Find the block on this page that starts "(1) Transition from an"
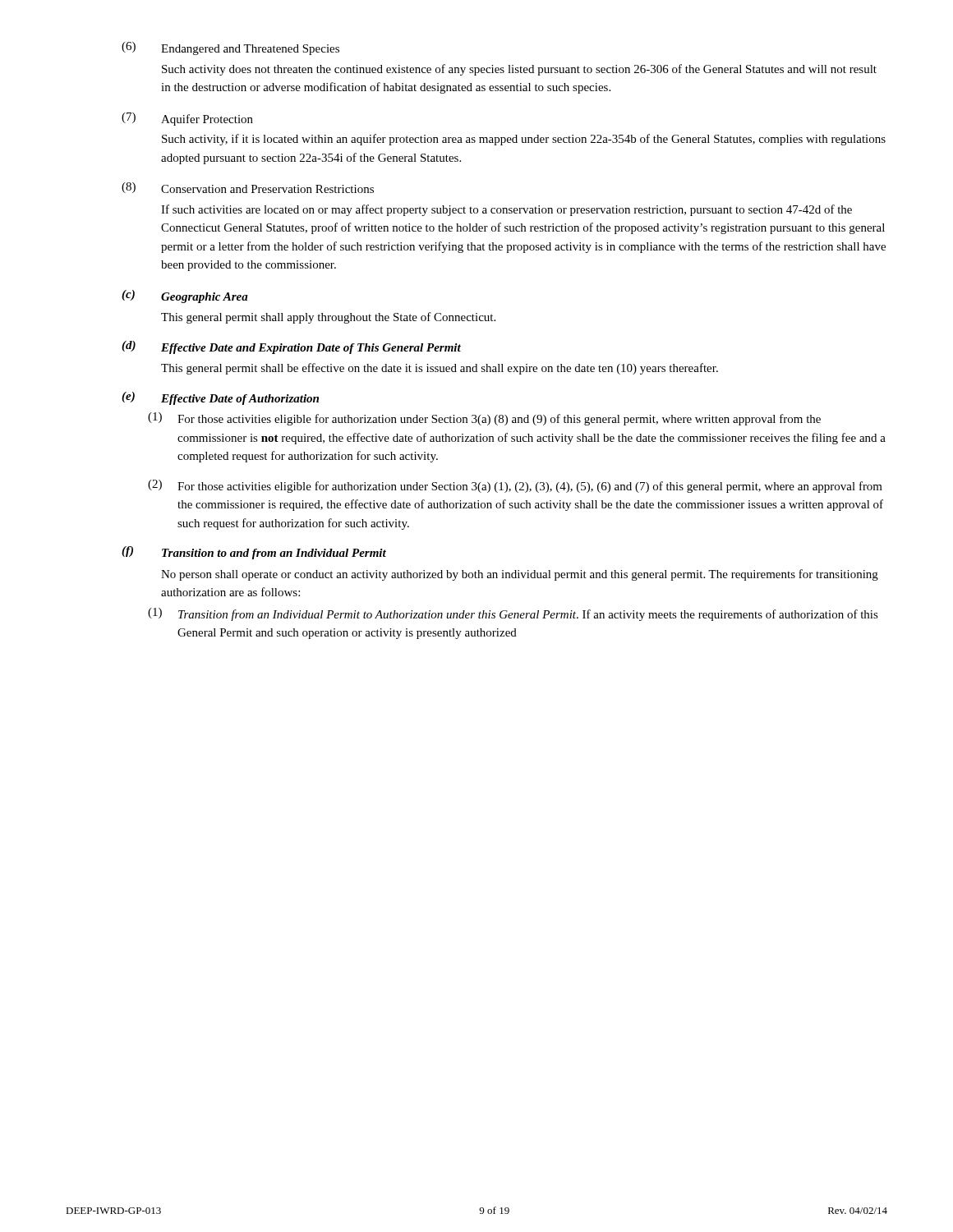 point(518,623)
